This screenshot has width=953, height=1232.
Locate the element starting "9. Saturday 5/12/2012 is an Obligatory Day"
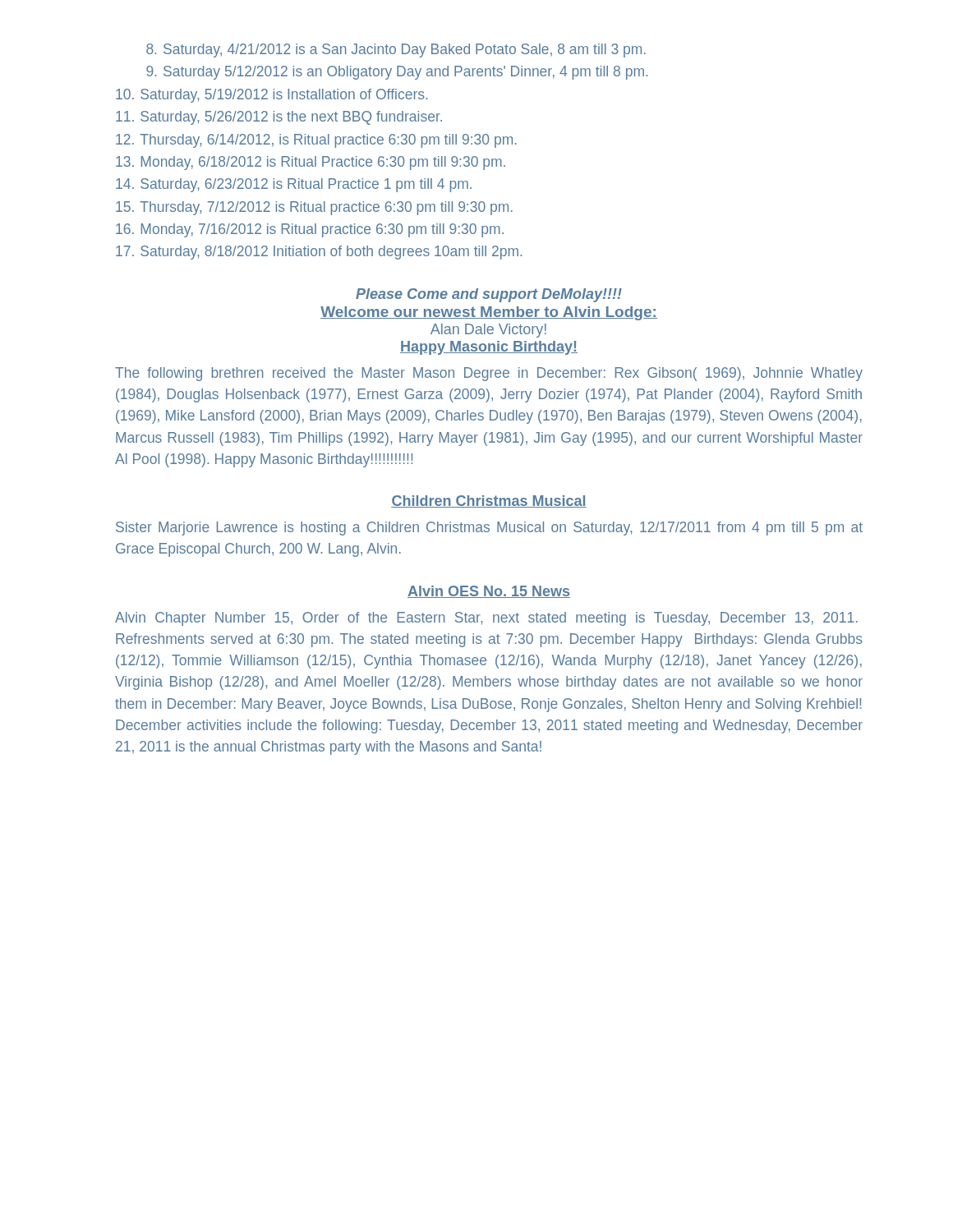pyautogui.click(x=489, y=72)
